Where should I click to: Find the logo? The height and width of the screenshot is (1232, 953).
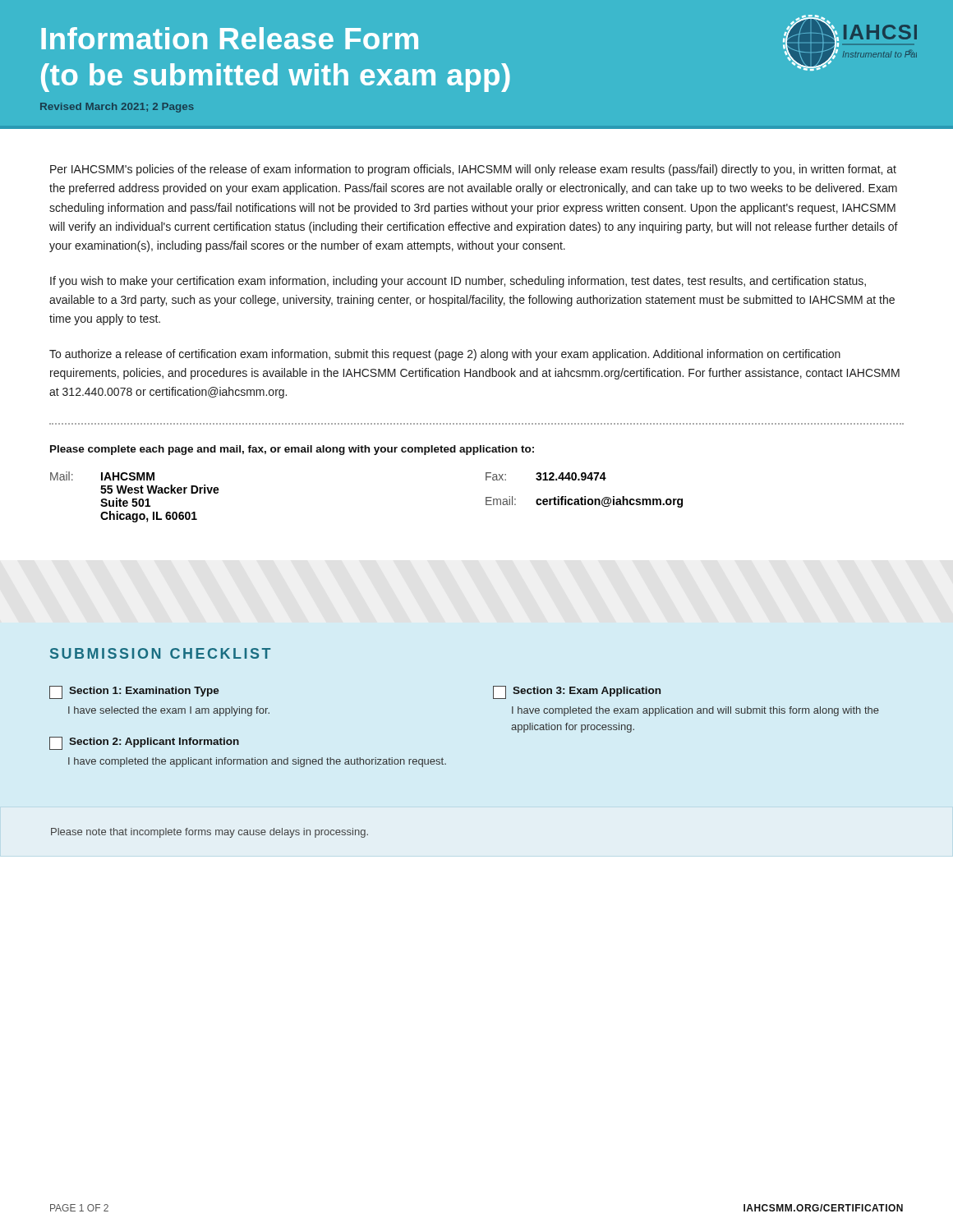849,46
